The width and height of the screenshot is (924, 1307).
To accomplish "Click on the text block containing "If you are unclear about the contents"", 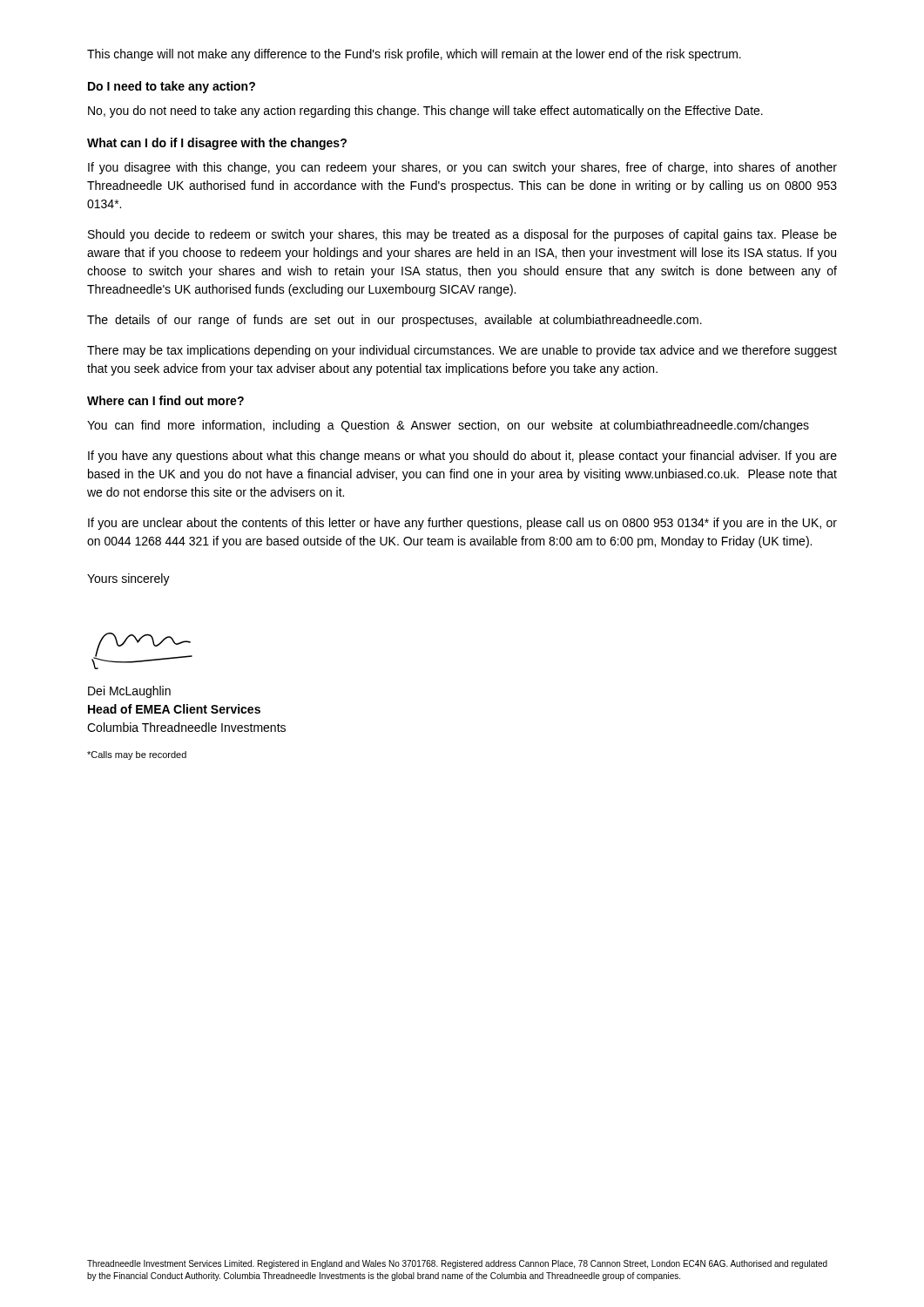I will [462, 532].
